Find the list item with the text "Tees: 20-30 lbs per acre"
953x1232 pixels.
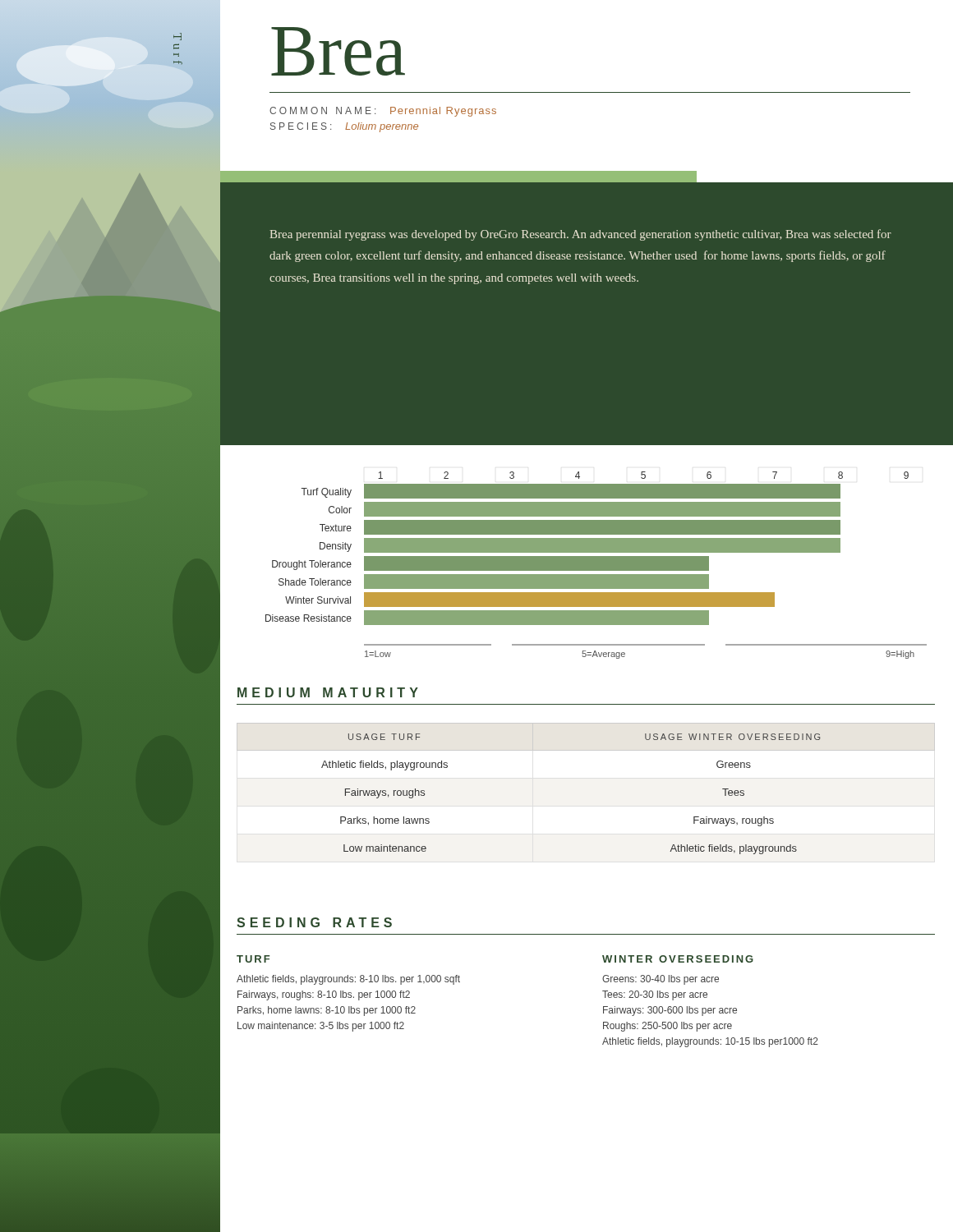(655, 995)
